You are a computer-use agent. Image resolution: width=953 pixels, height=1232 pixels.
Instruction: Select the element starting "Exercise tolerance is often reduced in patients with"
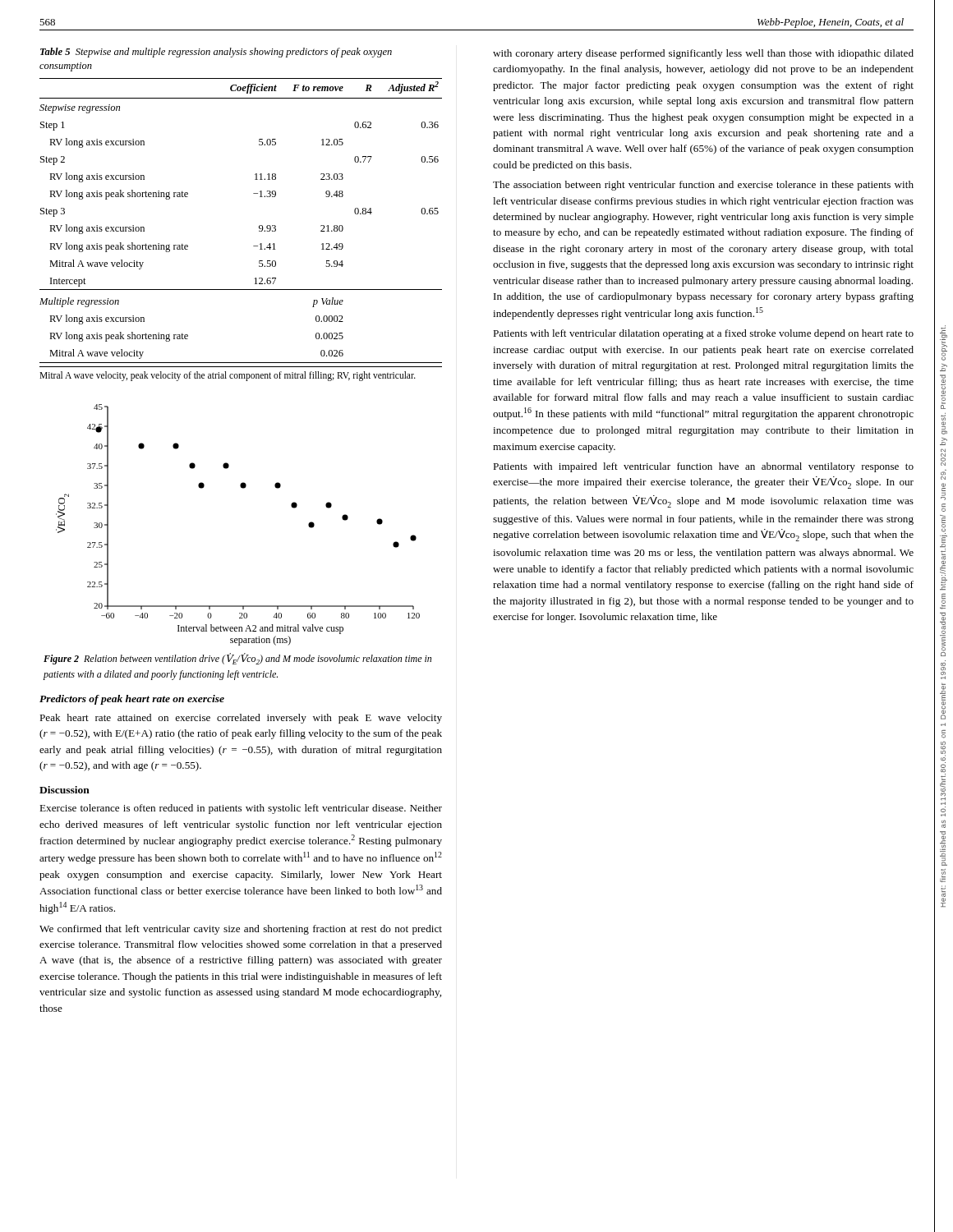[x=241, y=858]
